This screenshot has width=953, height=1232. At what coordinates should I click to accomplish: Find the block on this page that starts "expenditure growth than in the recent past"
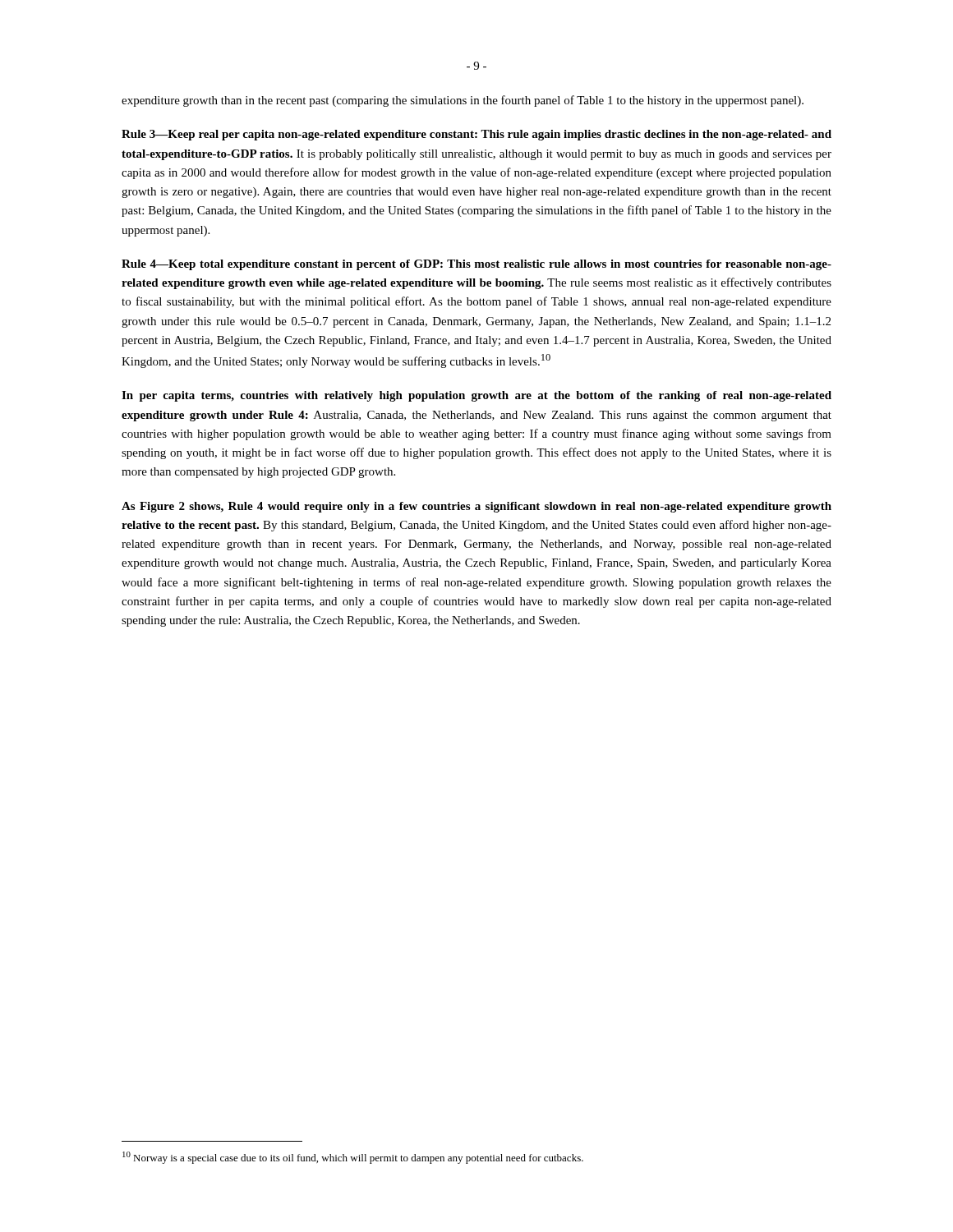[x=463, y=100]
